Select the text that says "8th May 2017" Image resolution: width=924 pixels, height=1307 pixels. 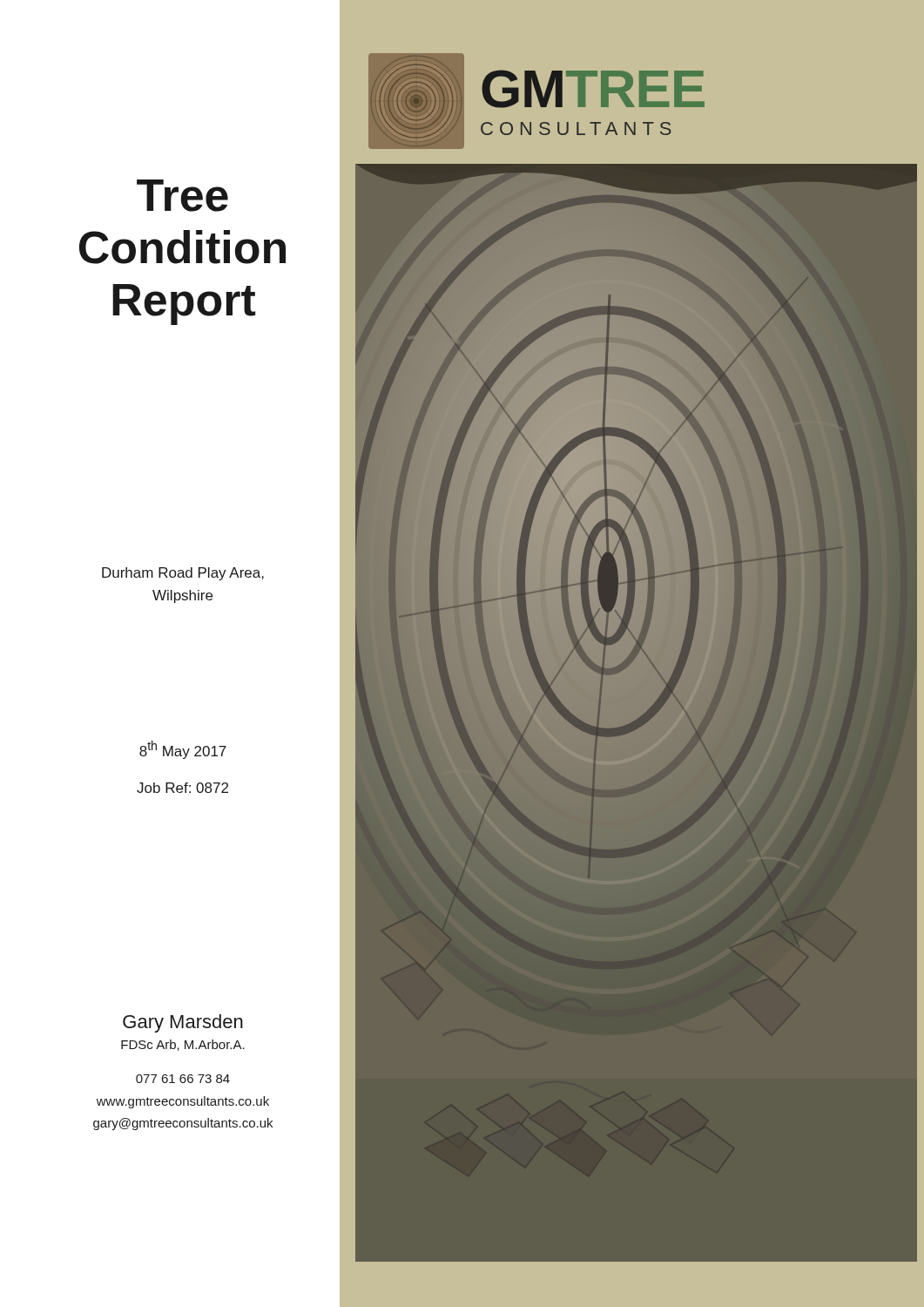pyautogui.click(x=183, y=749)
